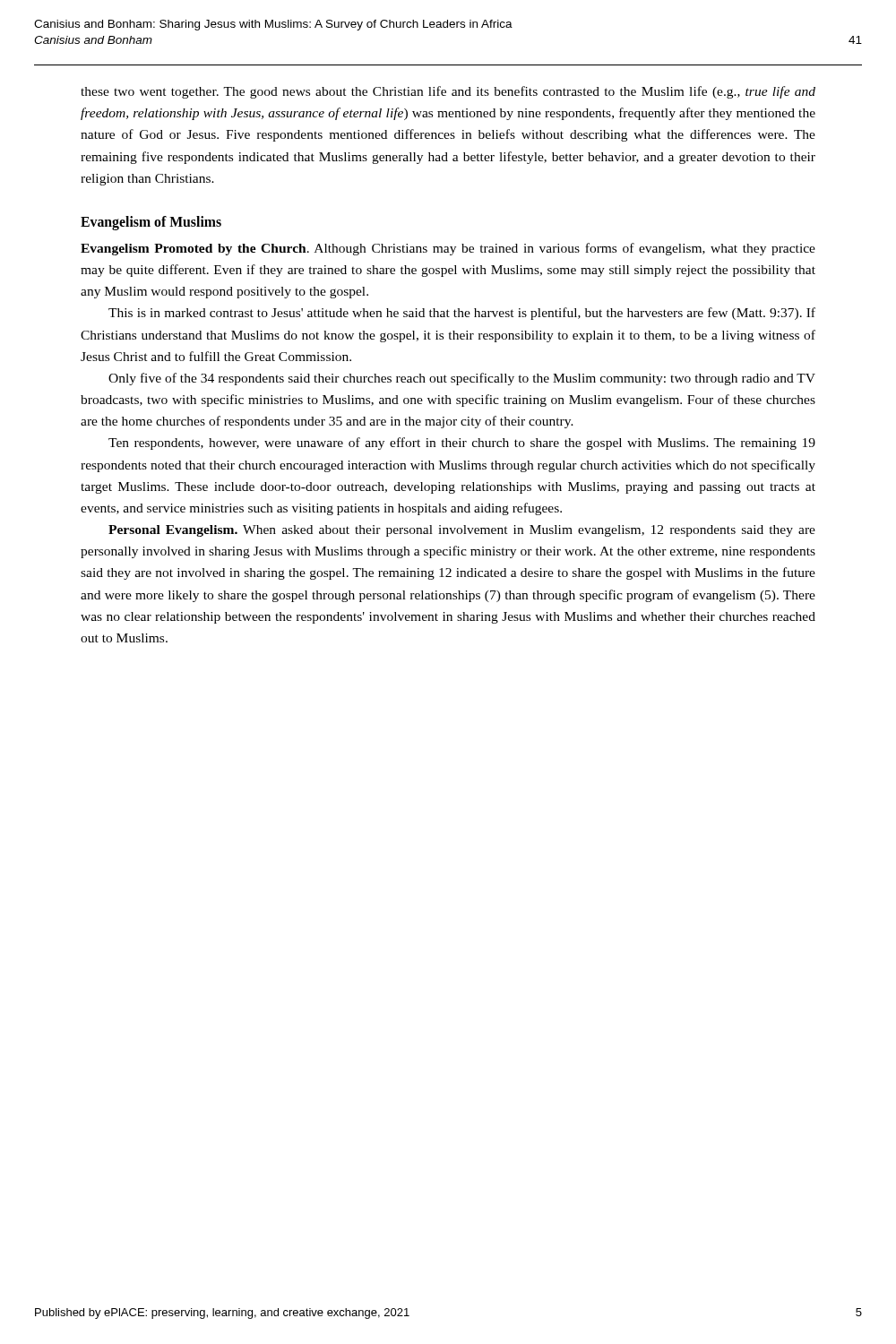Find the text block that says "these two went together. The good news about"
896x1344 pixels.
(448, 134)
